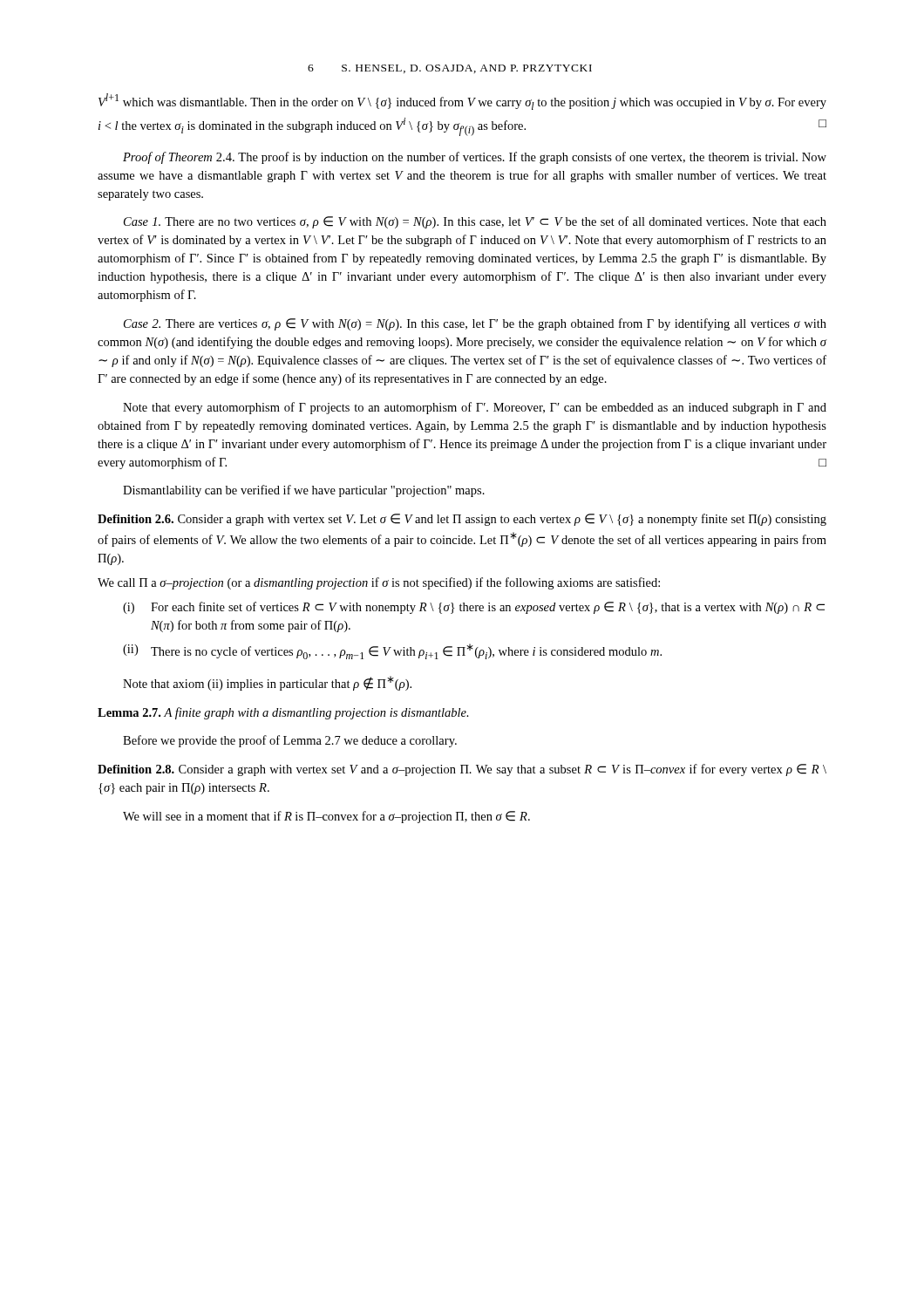
Task: Select the text block that says "Definition 2.8. Consider a graph"
Action: pos(462,779)
